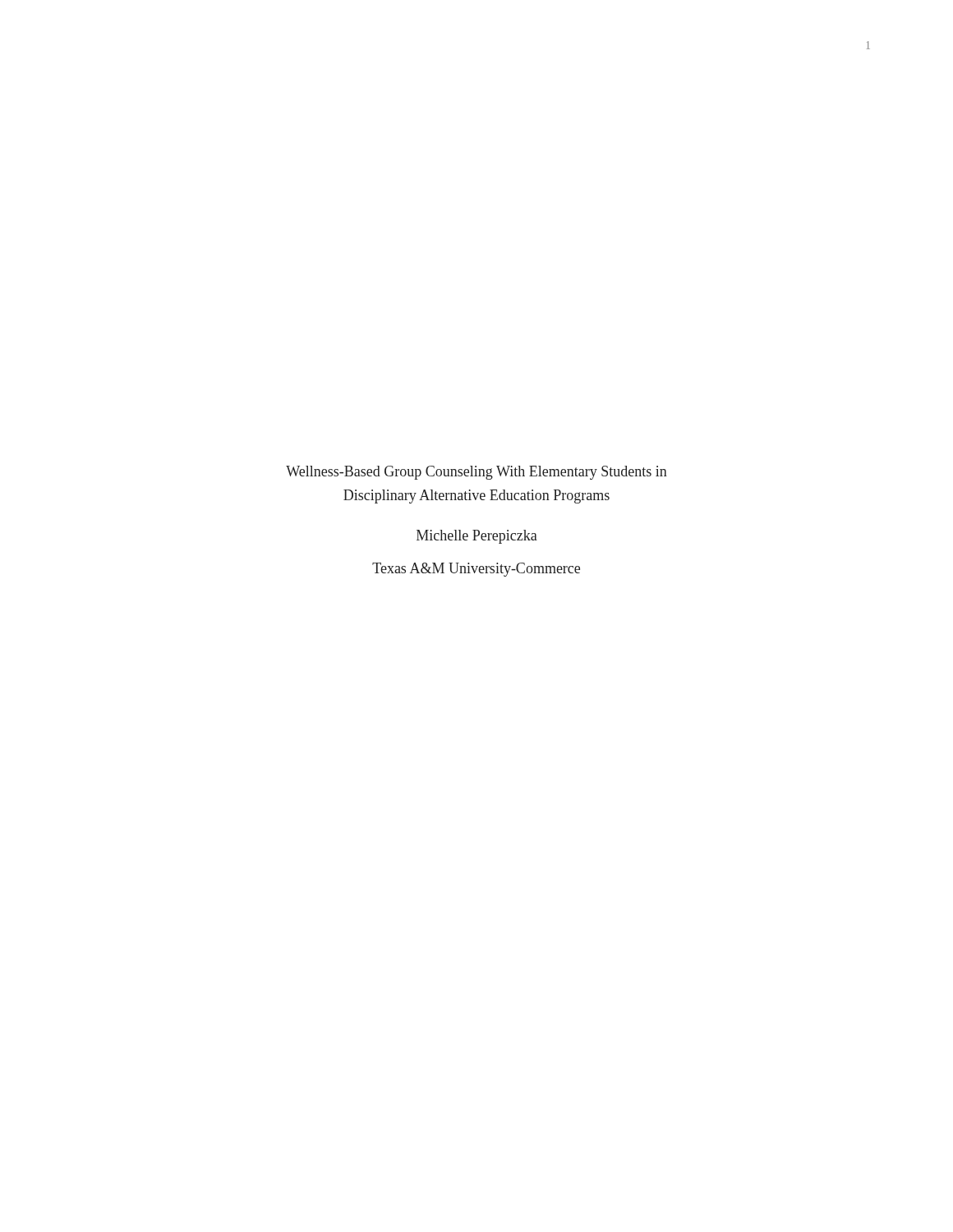Viewport: 953px width, 1232px height.
Task: Find the title
Action: click(x=476, y=520)
